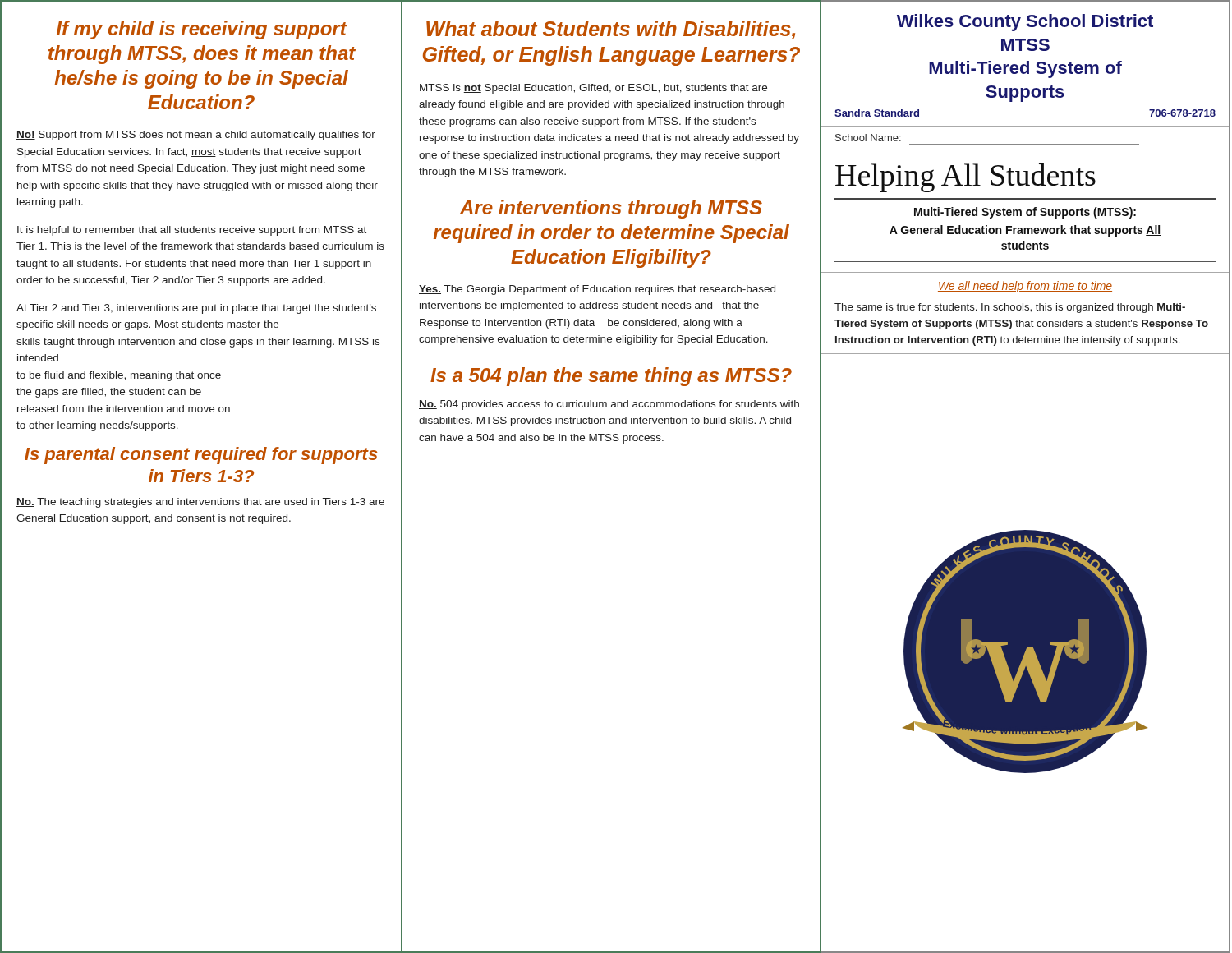Click the title that begins "What about Students with Disabilities,"
The image size is (1232, 953).
611,42
